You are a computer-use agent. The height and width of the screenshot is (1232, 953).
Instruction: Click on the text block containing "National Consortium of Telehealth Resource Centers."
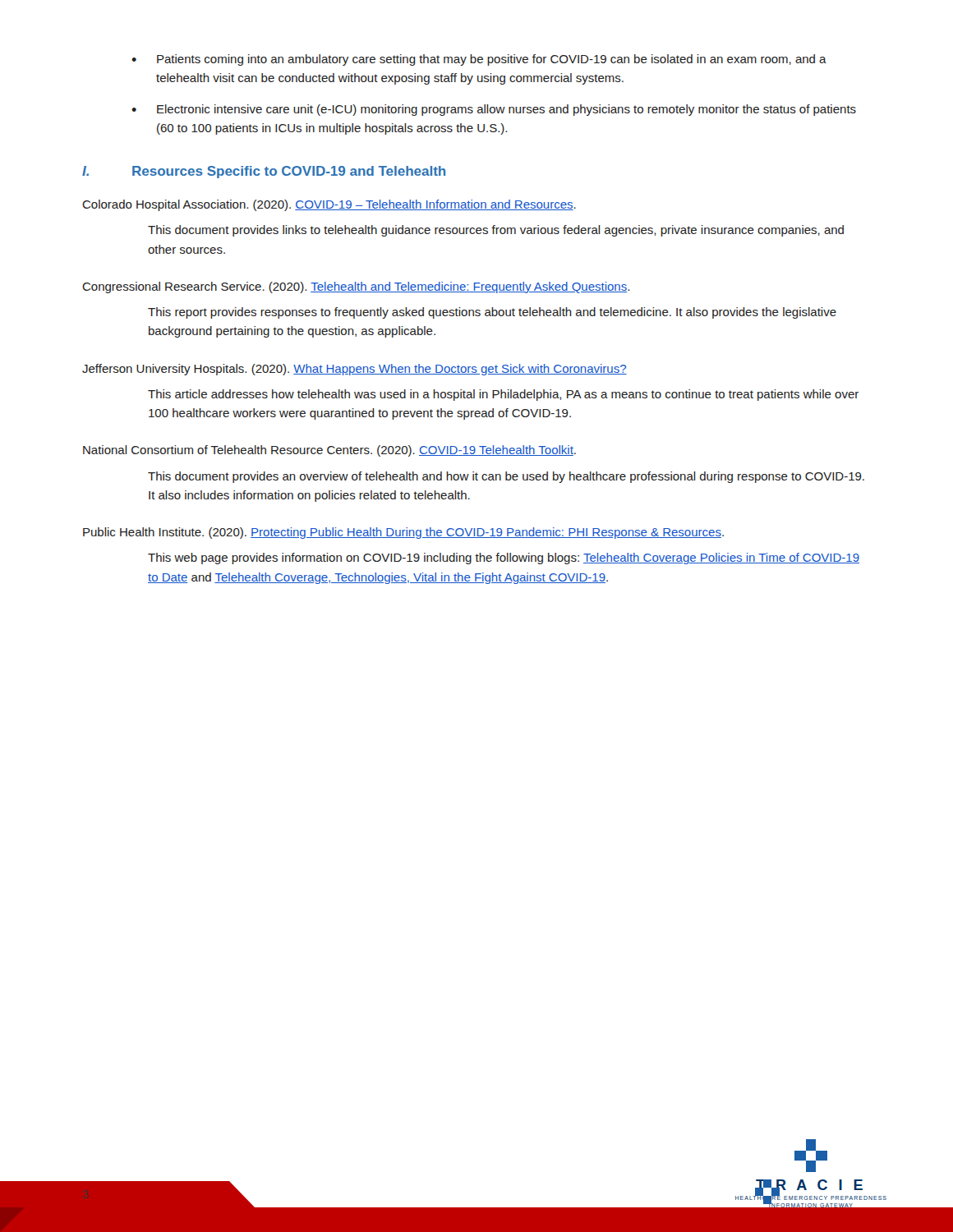(476, 472)
